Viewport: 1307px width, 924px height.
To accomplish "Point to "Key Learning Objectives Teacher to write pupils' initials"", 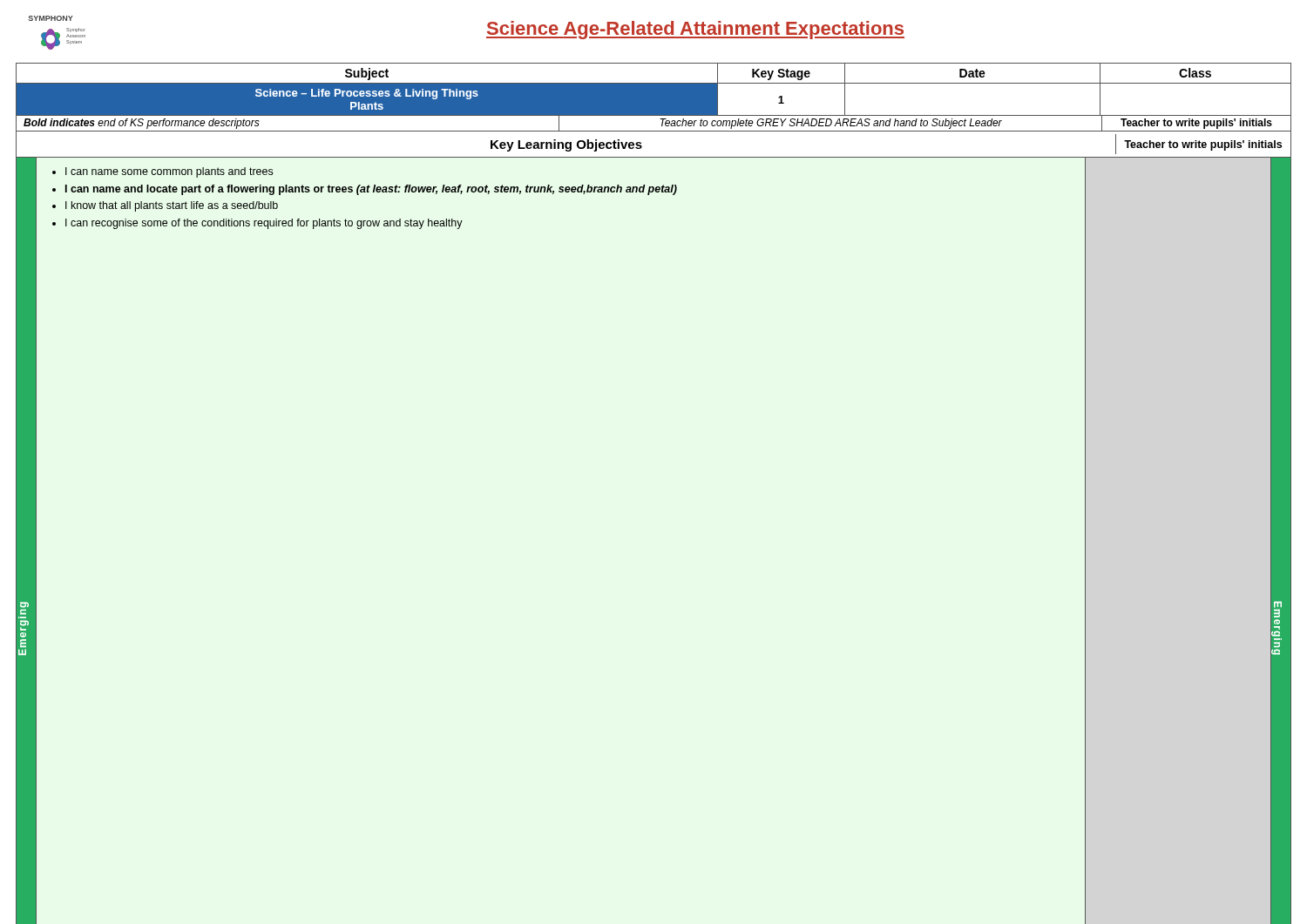I will click(568, 143).
